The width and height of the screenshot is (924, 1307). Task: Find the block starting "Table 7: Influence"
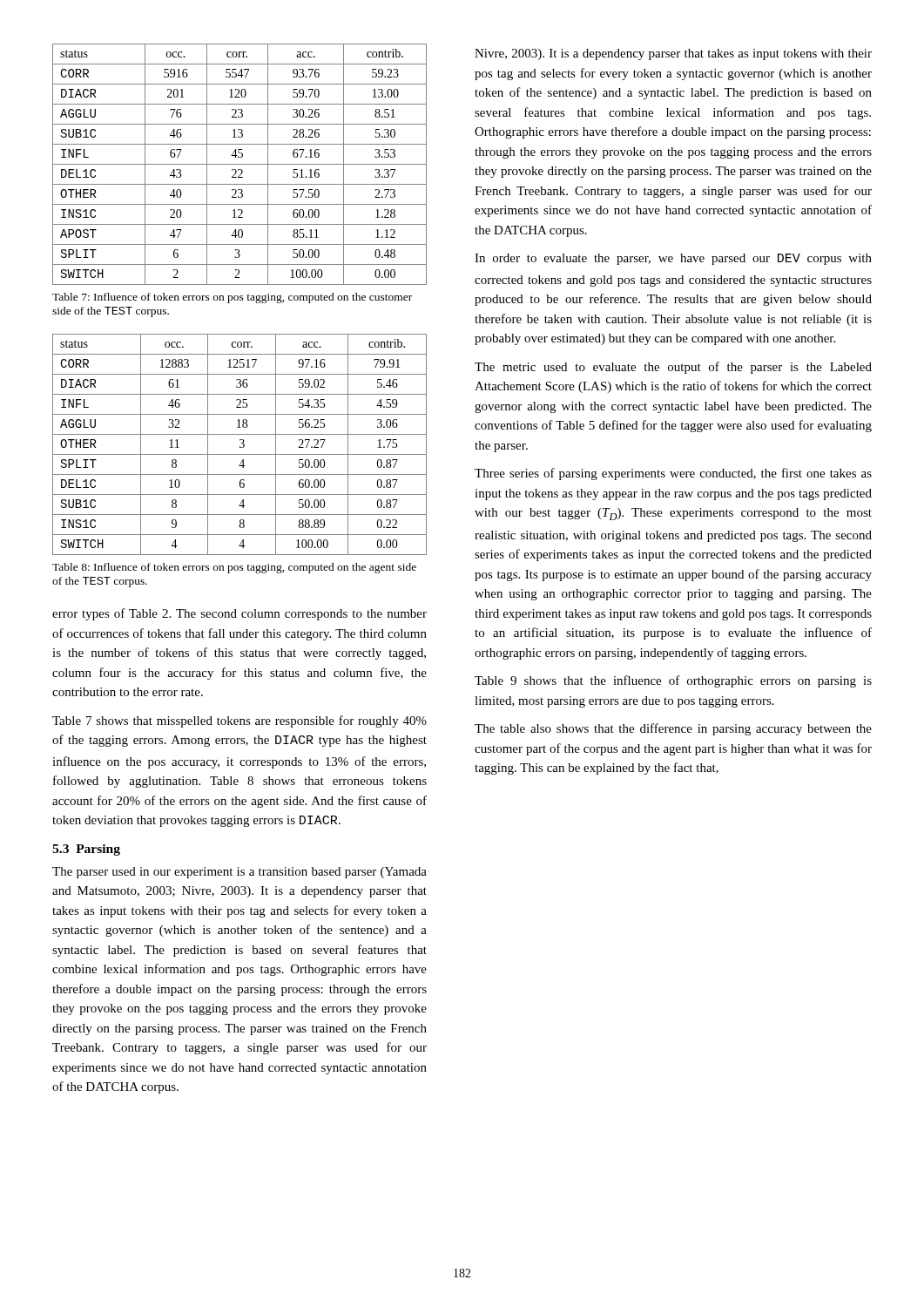coord(240,304)
